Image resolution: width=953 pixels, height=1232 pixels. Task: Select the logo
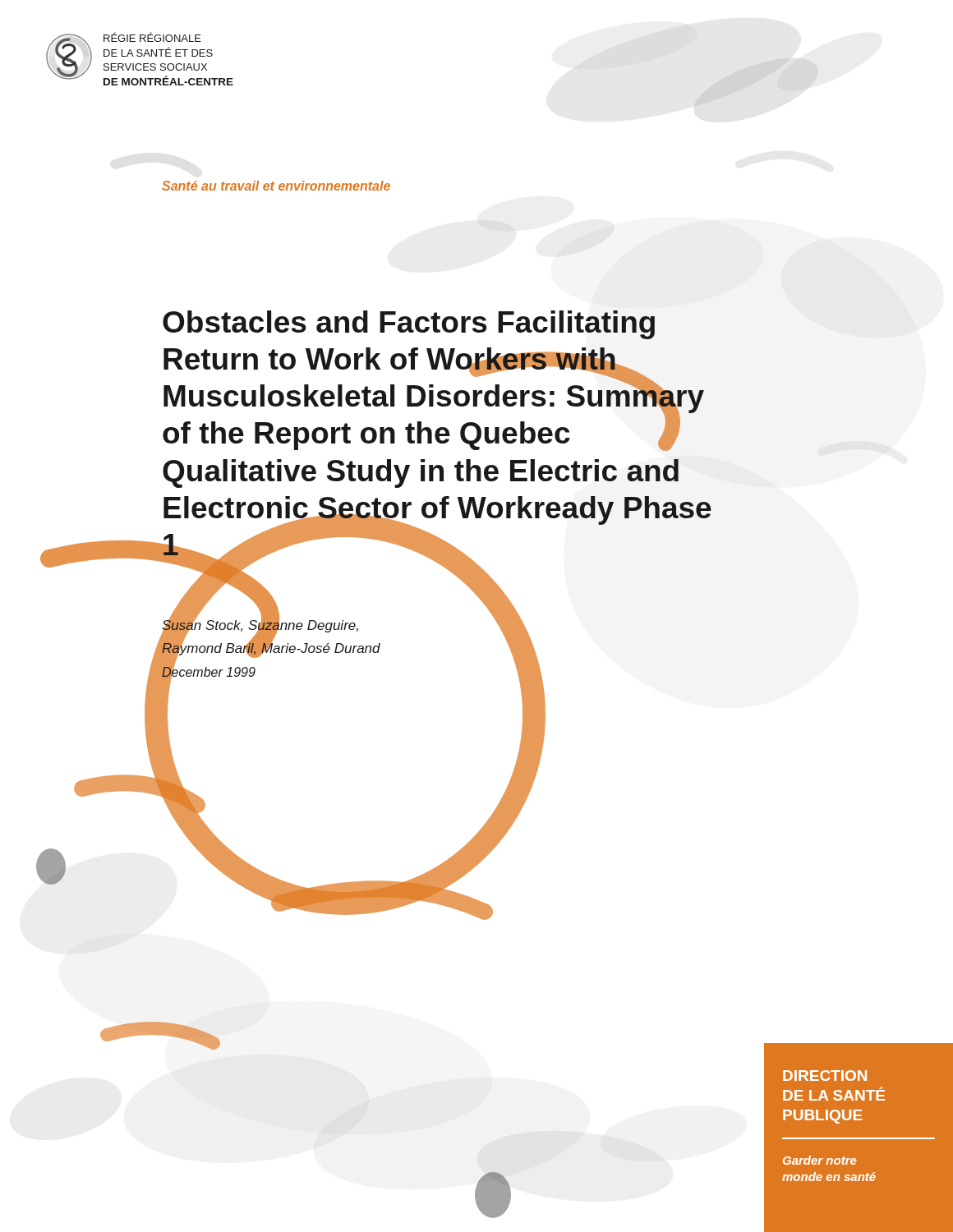coord(139,60)
